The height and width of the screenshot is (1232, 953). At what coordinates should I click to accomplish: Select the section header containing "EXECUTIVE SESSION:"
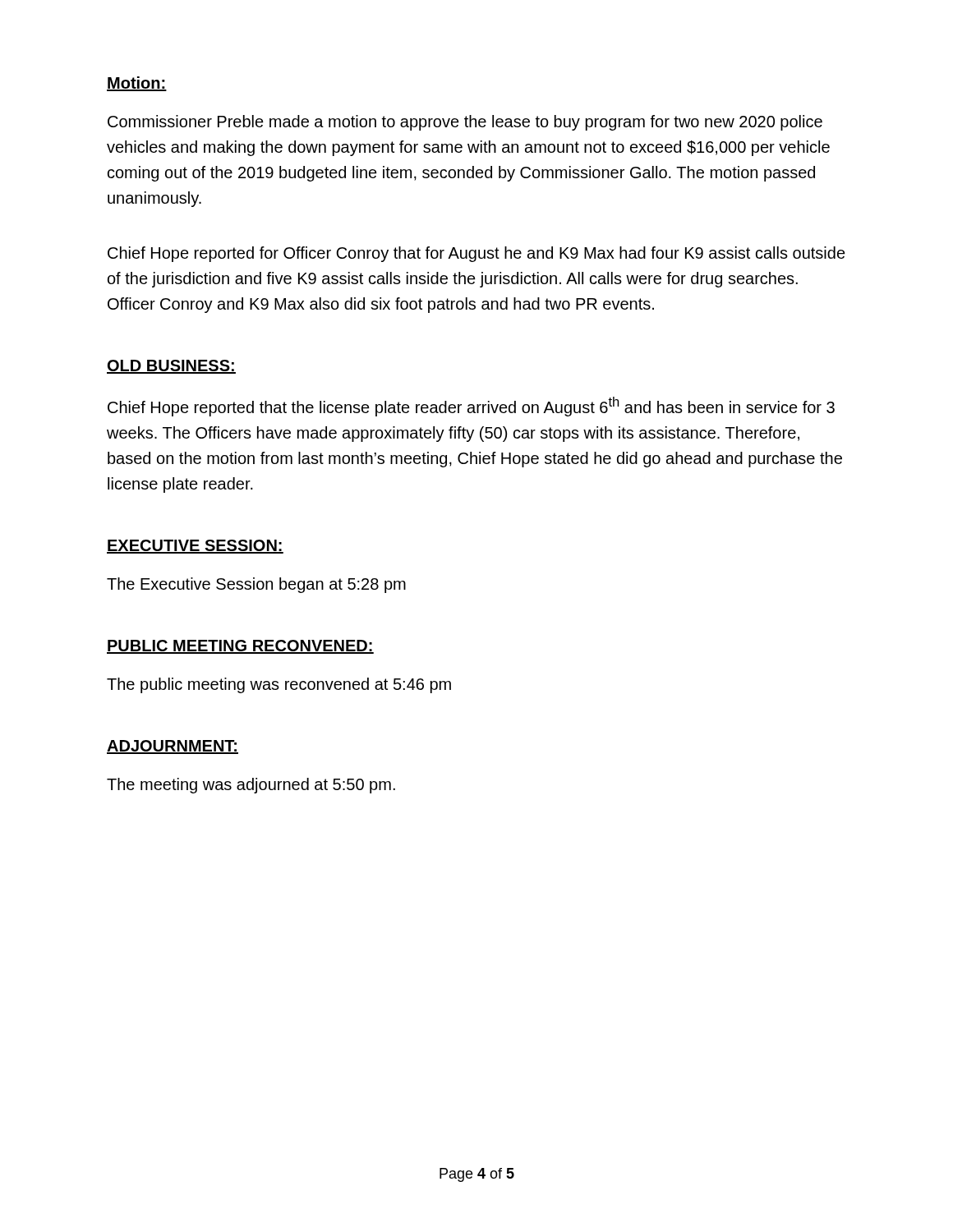point(195,545)
